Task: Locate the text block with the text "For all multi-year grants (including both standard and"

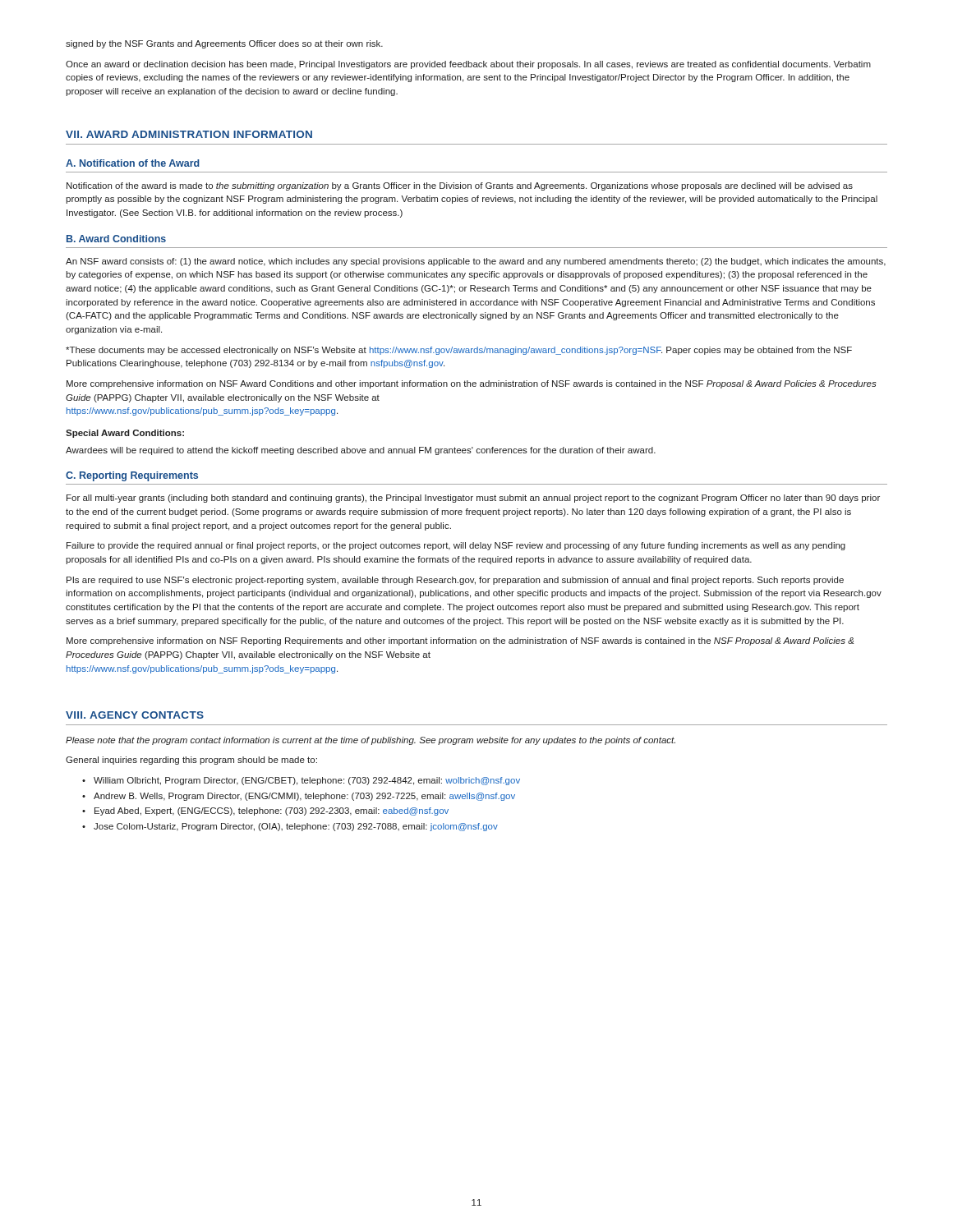Action: click(473, 512)
